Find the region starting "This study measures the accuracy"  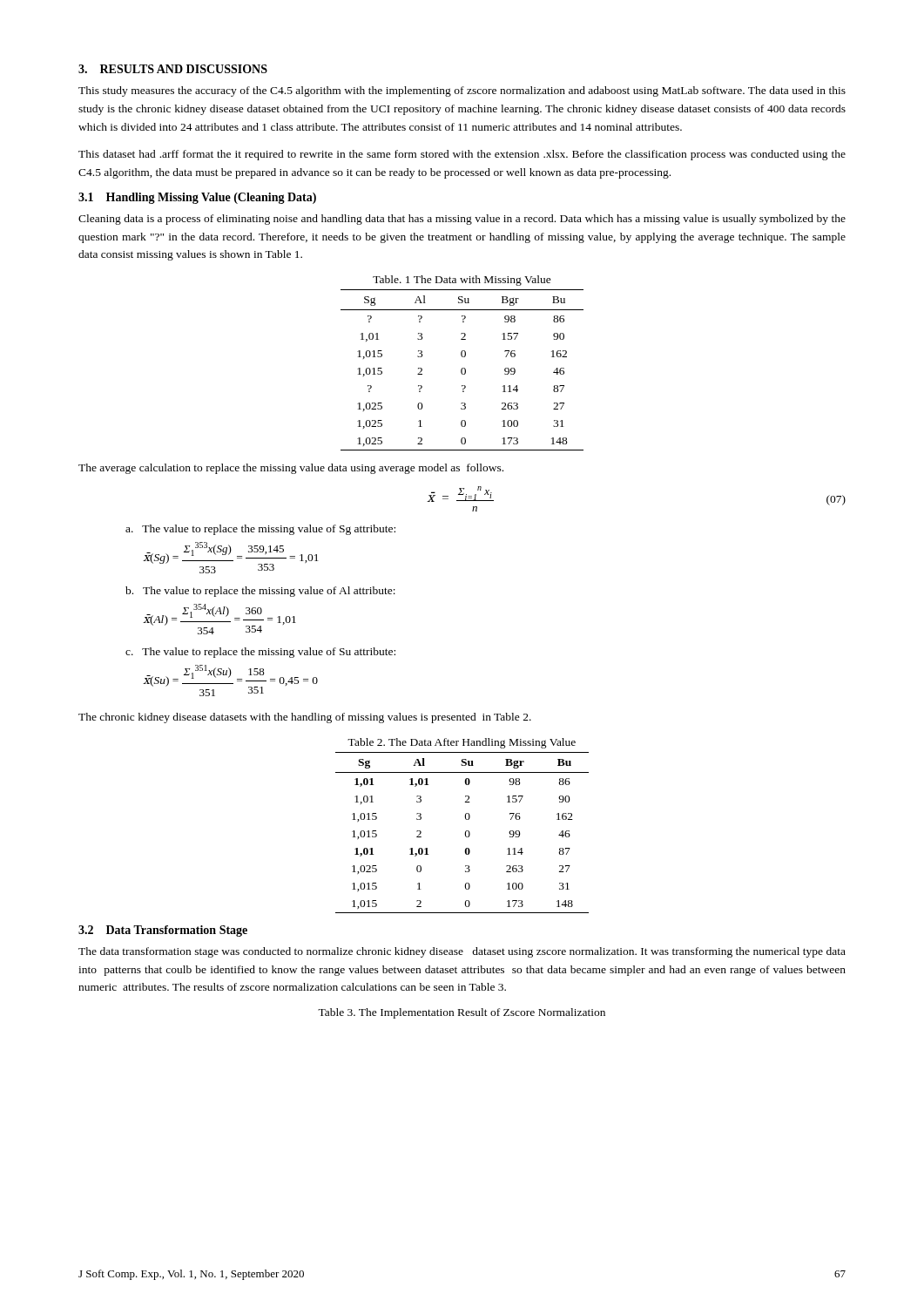pos(462,108)
